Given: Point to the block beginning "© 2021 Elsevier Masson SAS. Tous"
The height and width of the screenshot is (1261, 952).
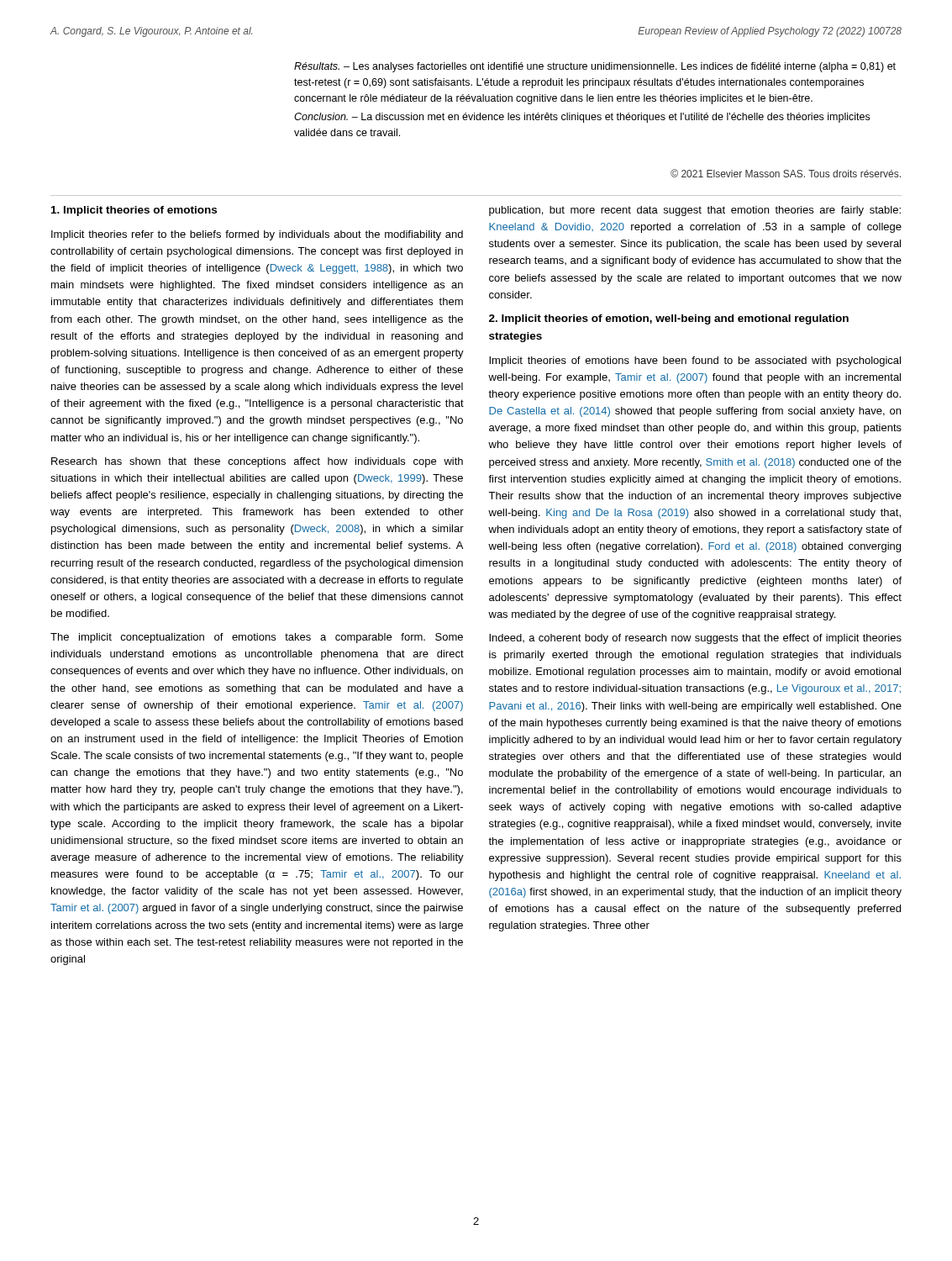Looking at the screenshot, I should click(x=786, y=174).
